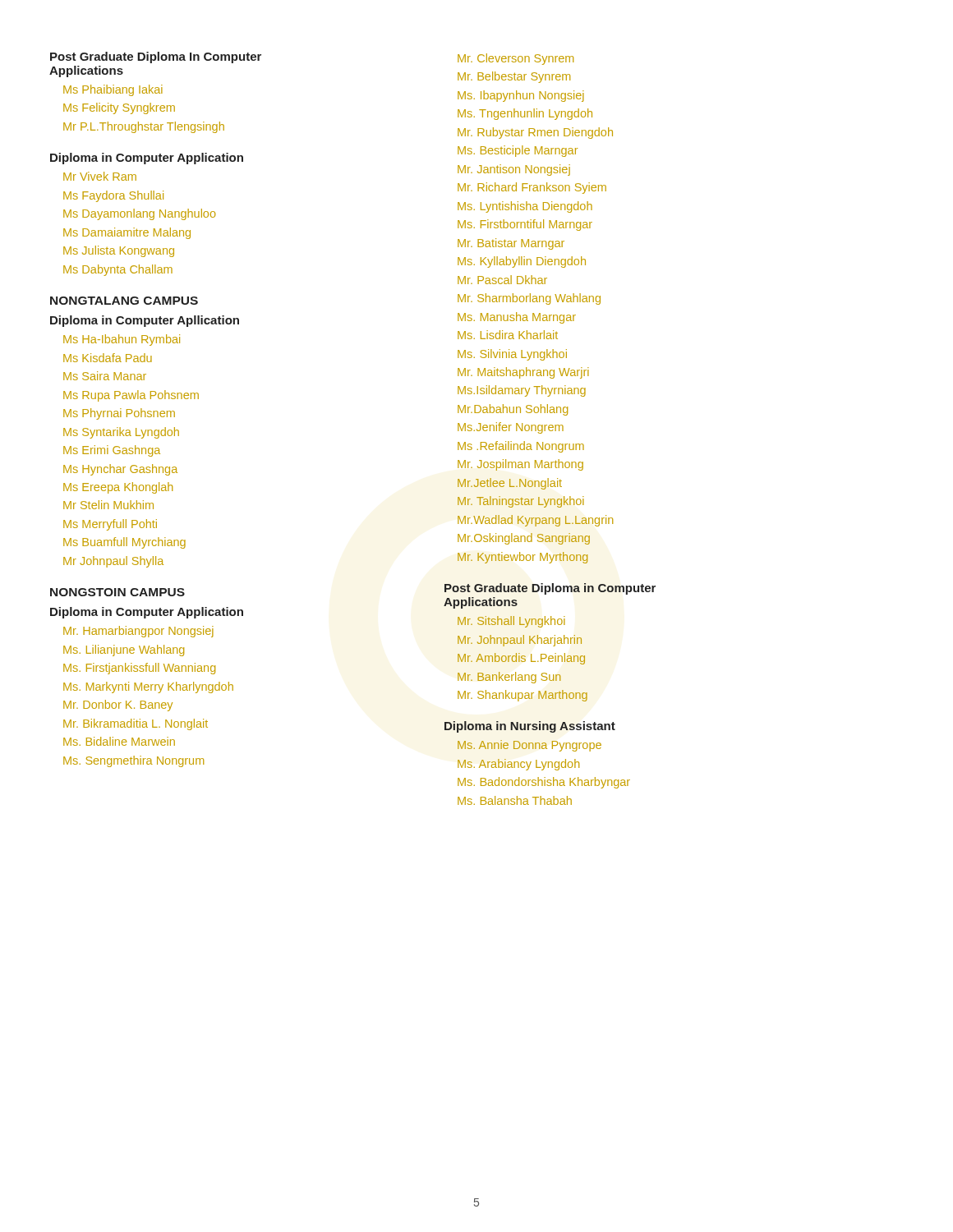The width and height of the screenshot is (953, 1232).
Task: Find the text block starting "Mr. Shankupar Marthong"
Action: (522, 695)
